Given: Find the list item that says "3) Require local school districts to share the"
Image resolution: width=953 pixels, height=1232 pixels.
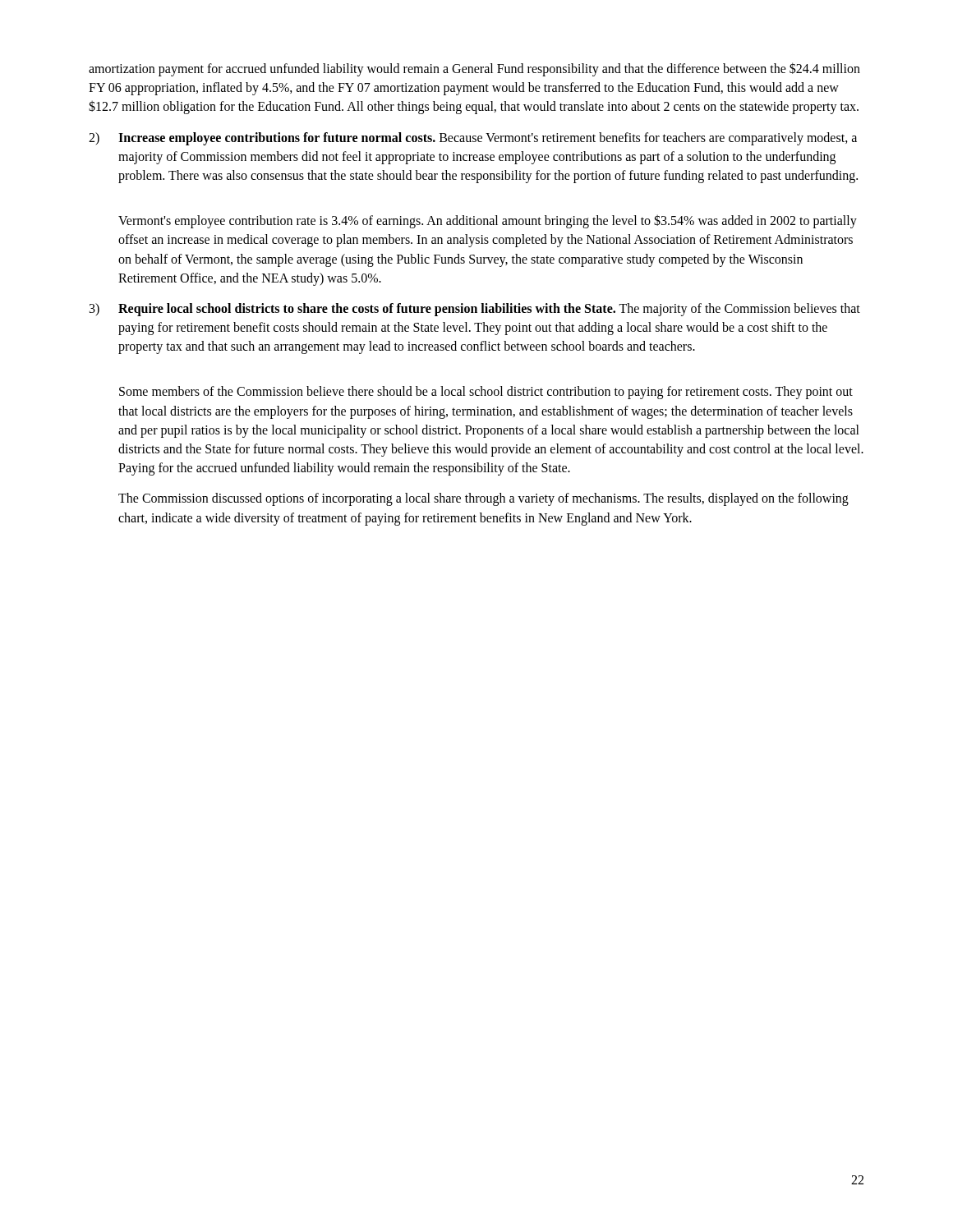Looking at the screenshot, I should tap(476, 333).
